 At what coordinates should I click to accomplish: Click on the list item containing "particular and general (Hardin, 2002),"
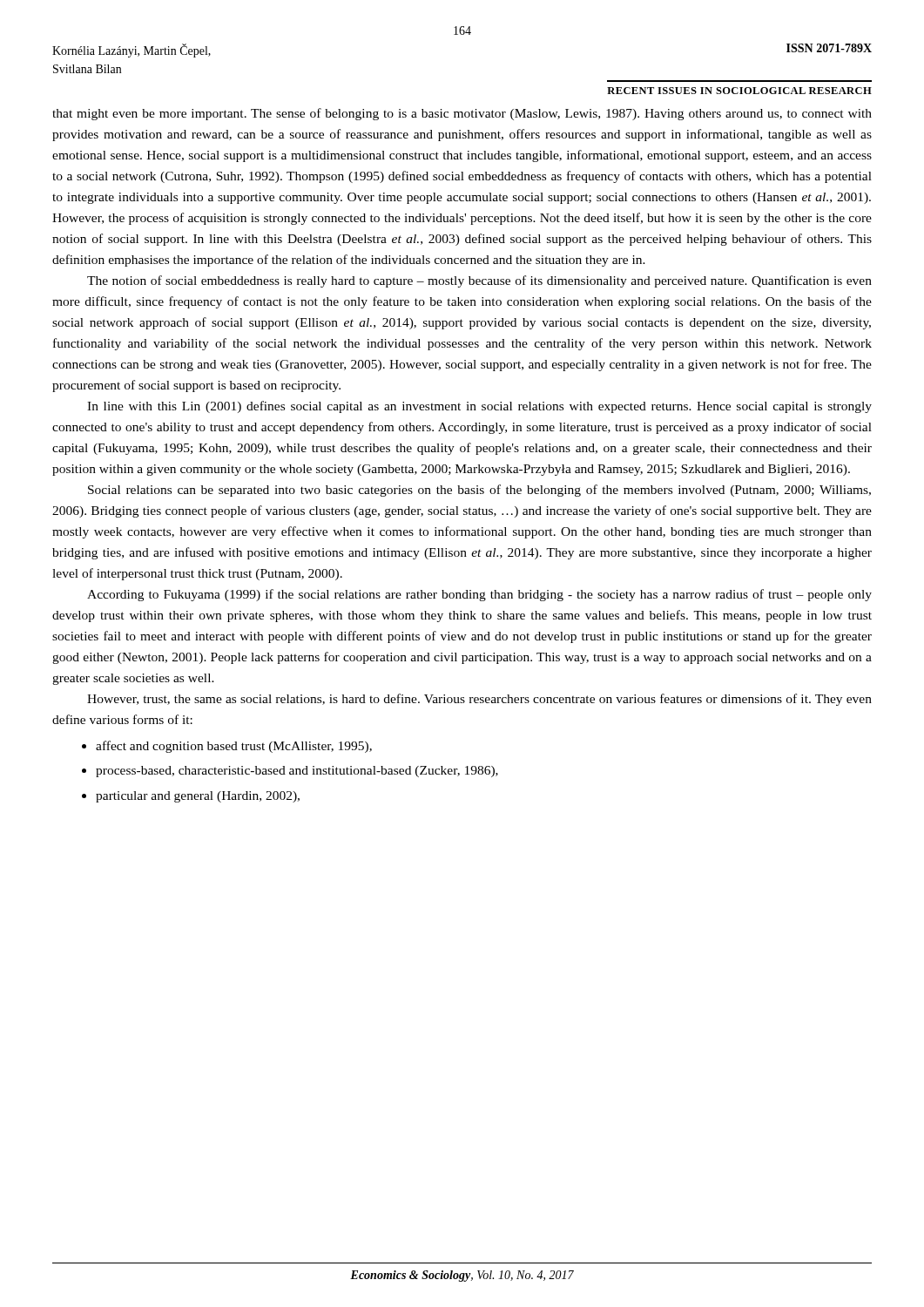[x=198, y=795]
